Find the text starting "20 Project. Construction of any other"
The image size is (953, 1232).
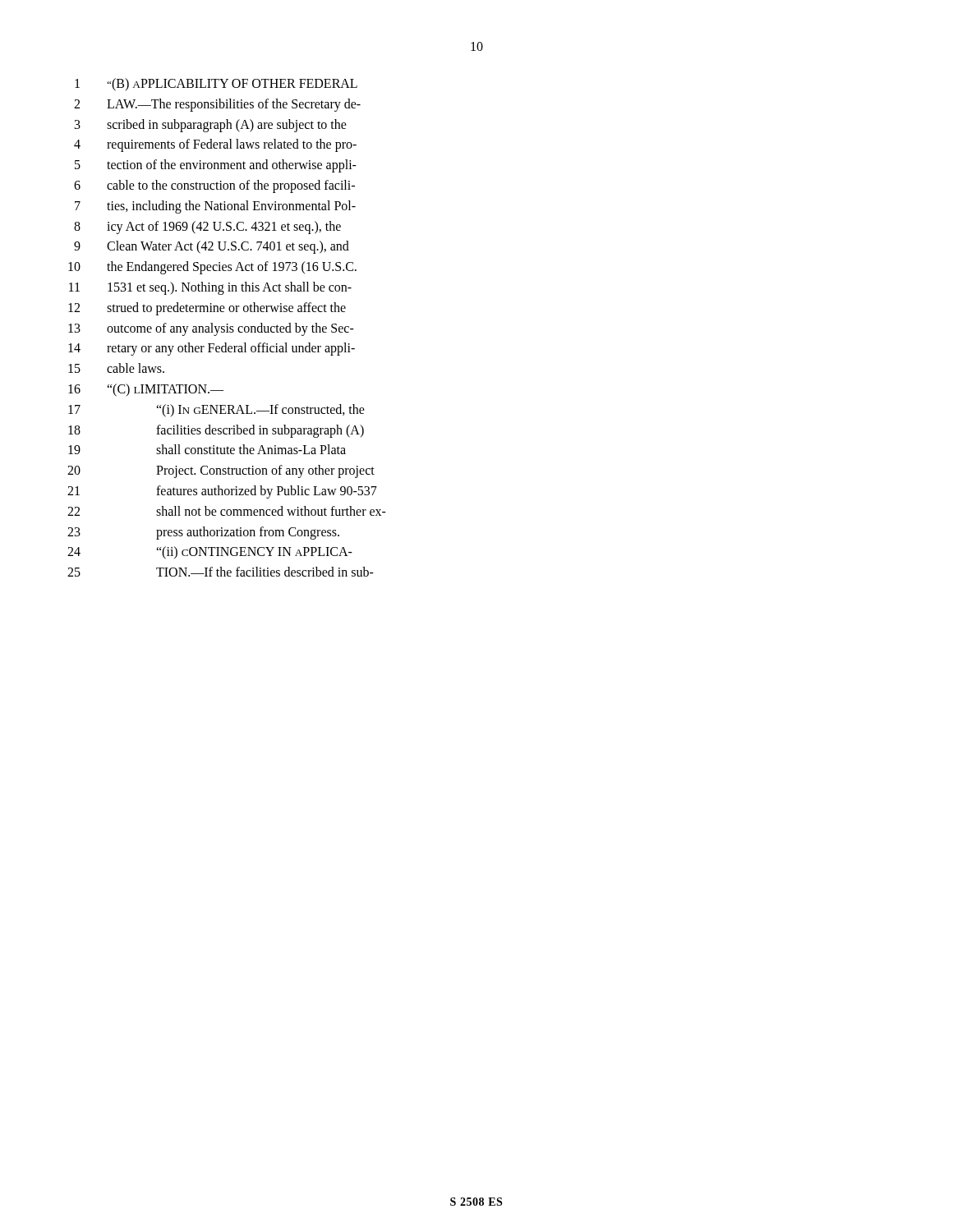221,471
